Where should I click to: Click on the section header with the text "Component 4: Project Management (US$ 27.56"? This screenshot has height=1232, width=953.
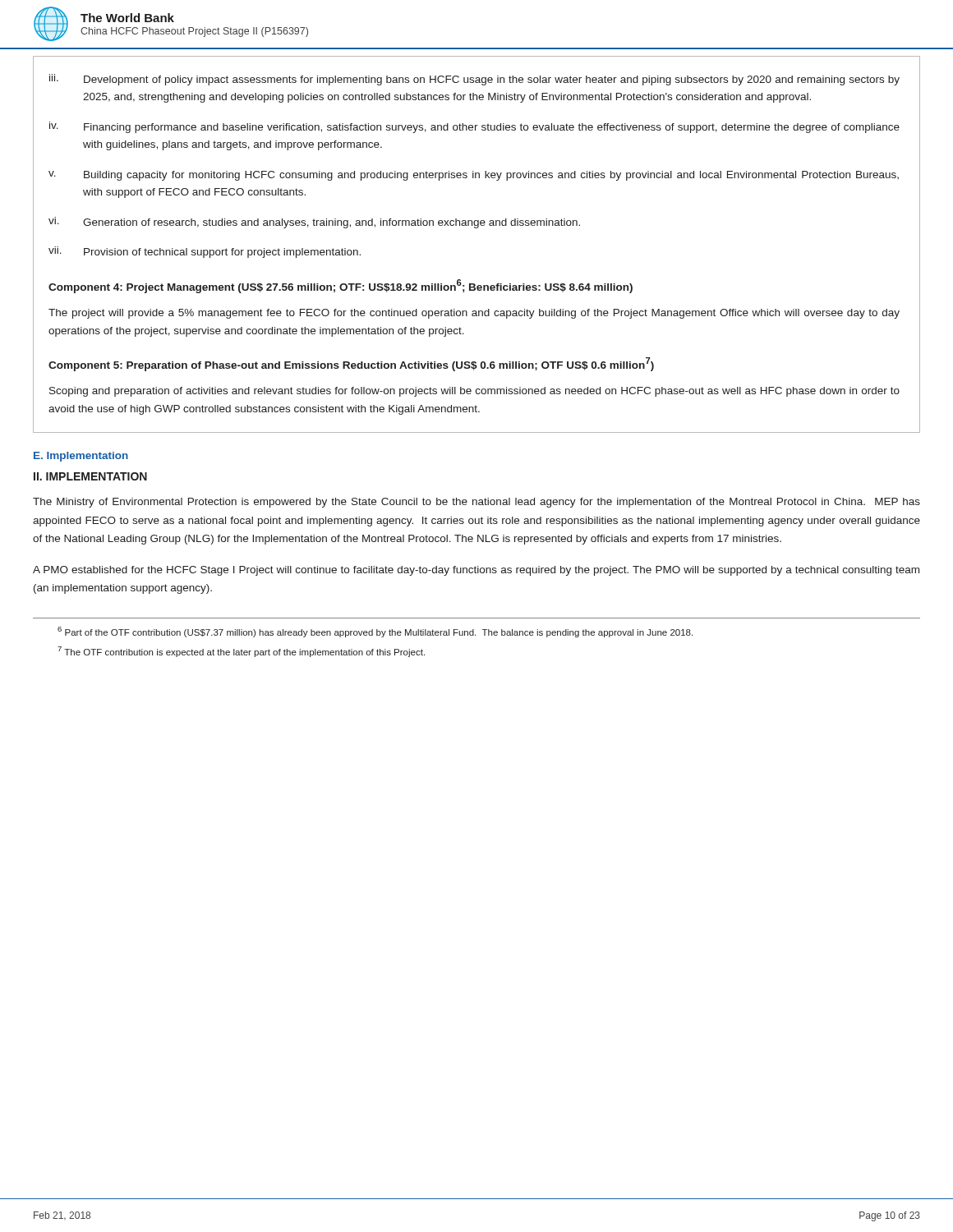tap(341, 286)
